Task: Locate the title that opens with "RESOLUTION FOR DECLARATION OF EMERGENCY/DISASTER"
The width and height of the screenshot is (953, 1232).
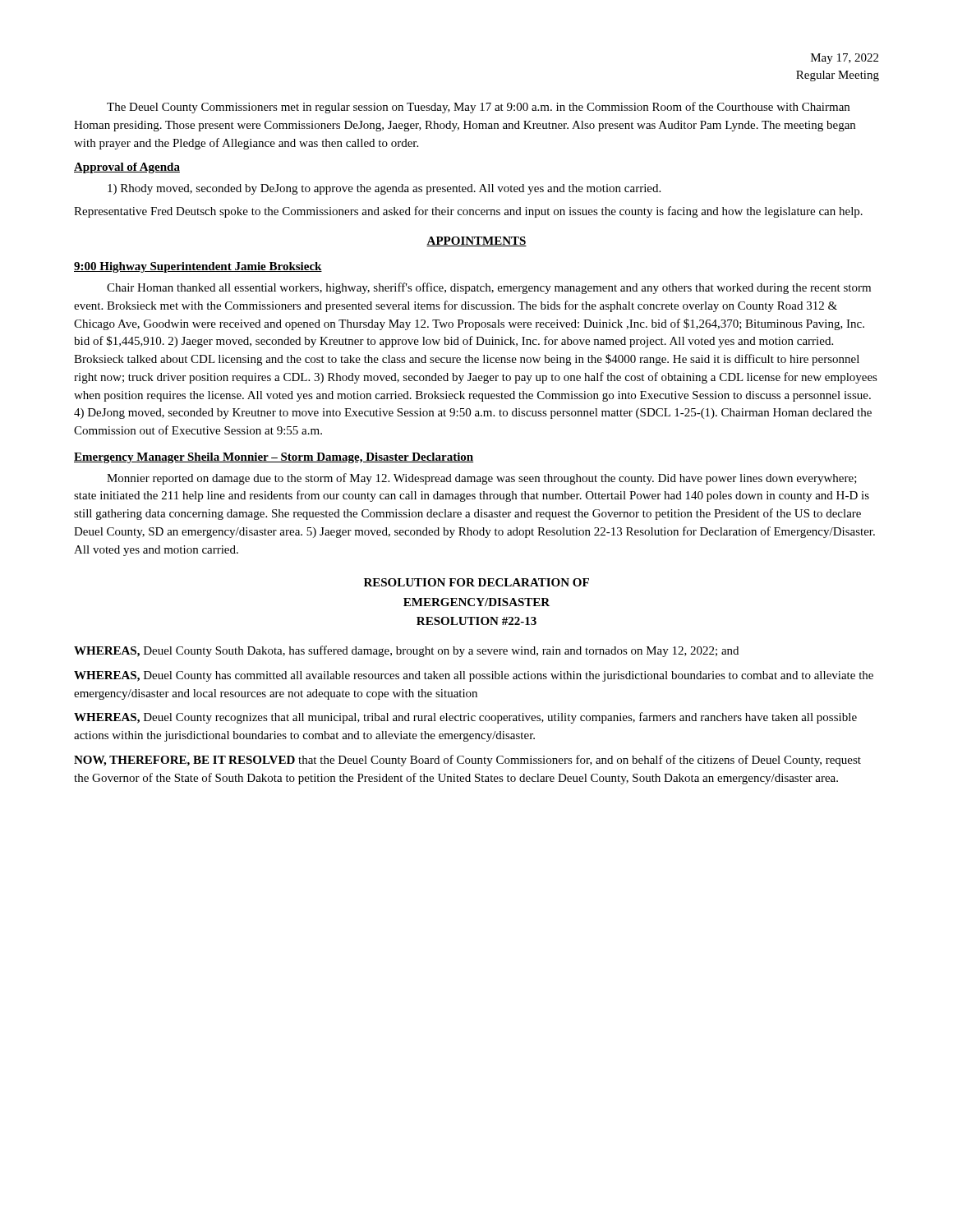Action: (476, 602)
